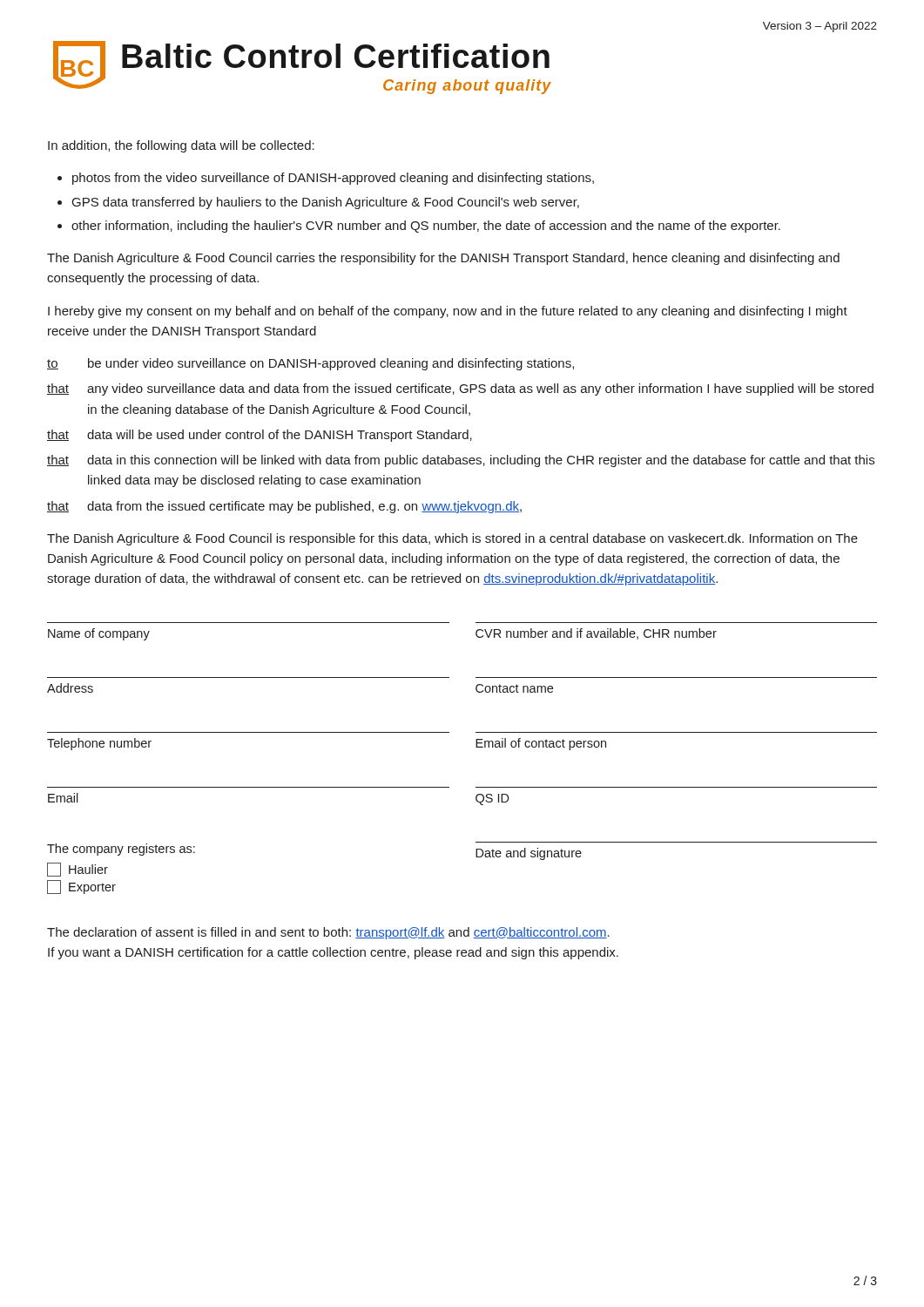Locate the list item with the text "that any video surveillance data and"
Screen dimensions: 1307x924
point(462,399)
